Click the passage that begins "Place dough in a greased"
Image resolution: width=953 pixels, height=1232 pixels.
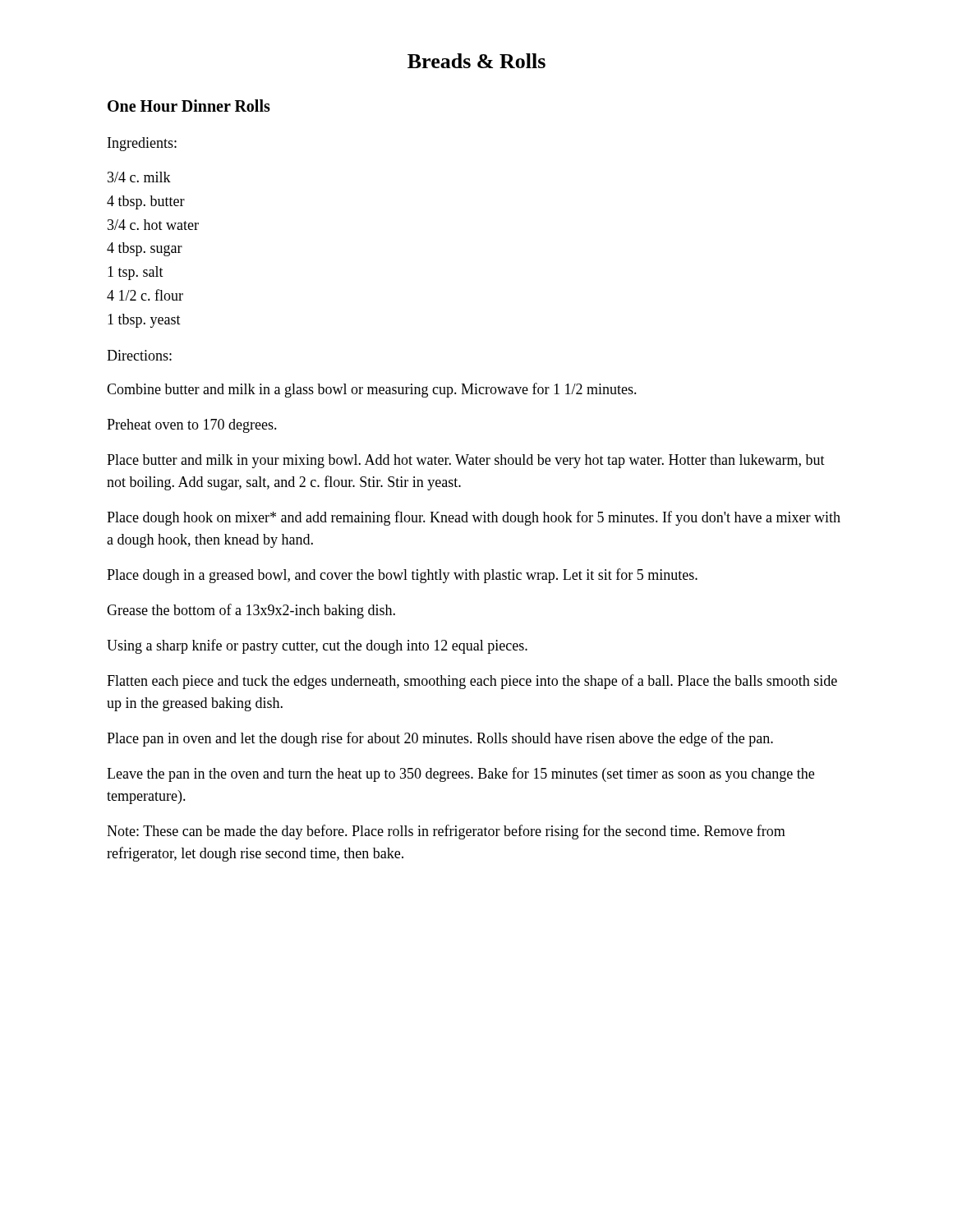[402, 575]
